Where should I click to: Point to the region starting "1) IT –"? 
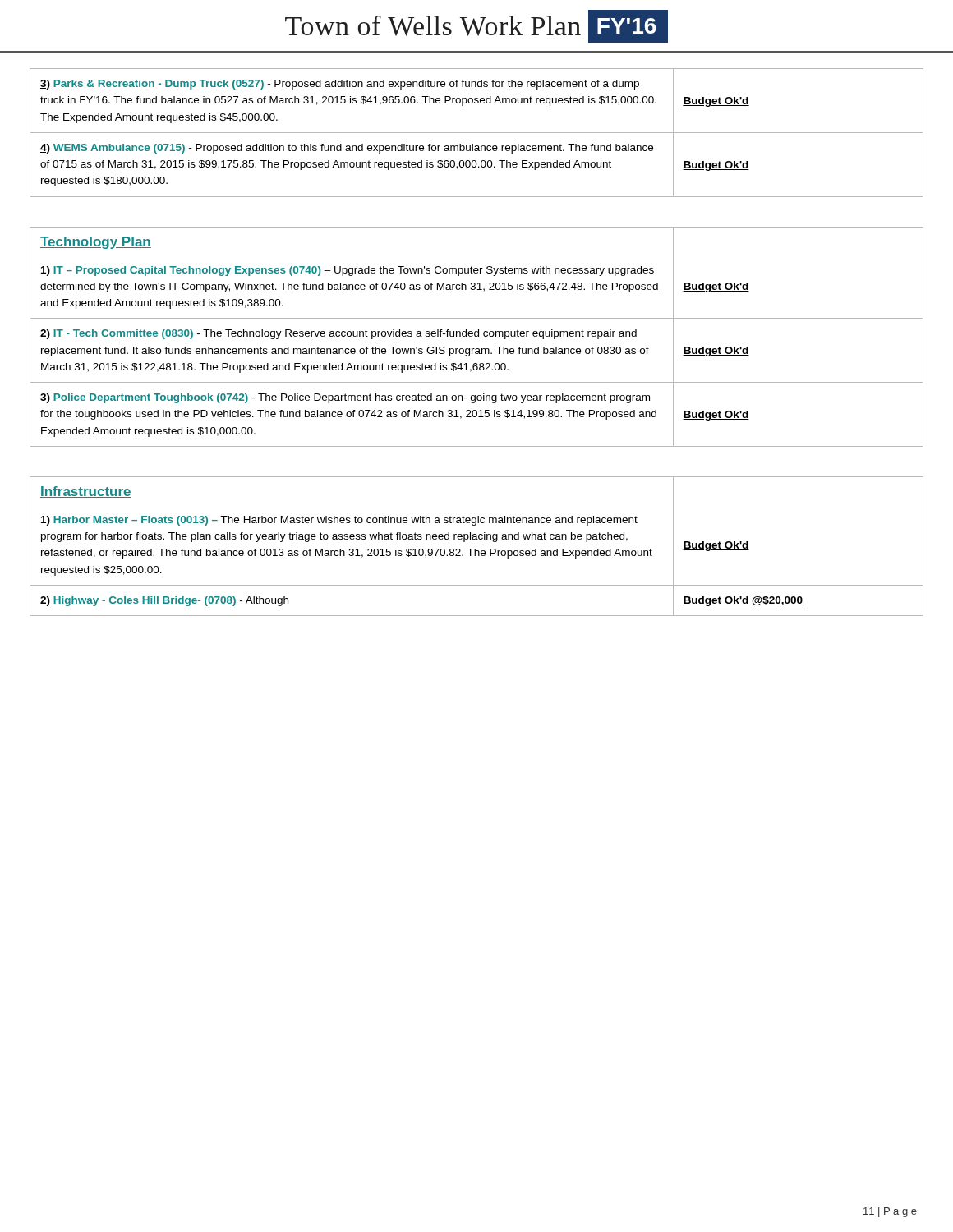pos(349,286)
